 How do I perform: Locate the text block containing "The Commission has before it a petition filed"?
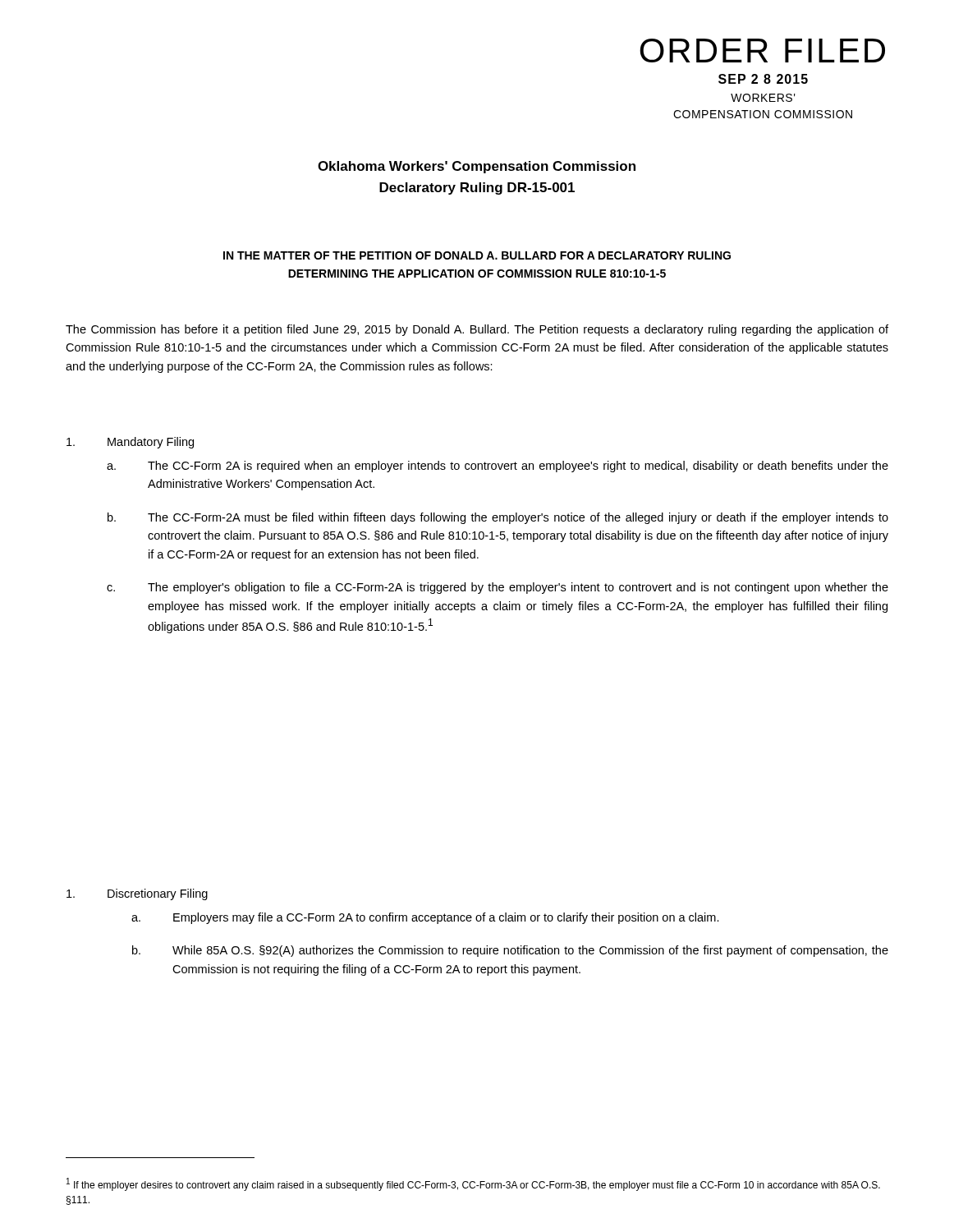477,348
